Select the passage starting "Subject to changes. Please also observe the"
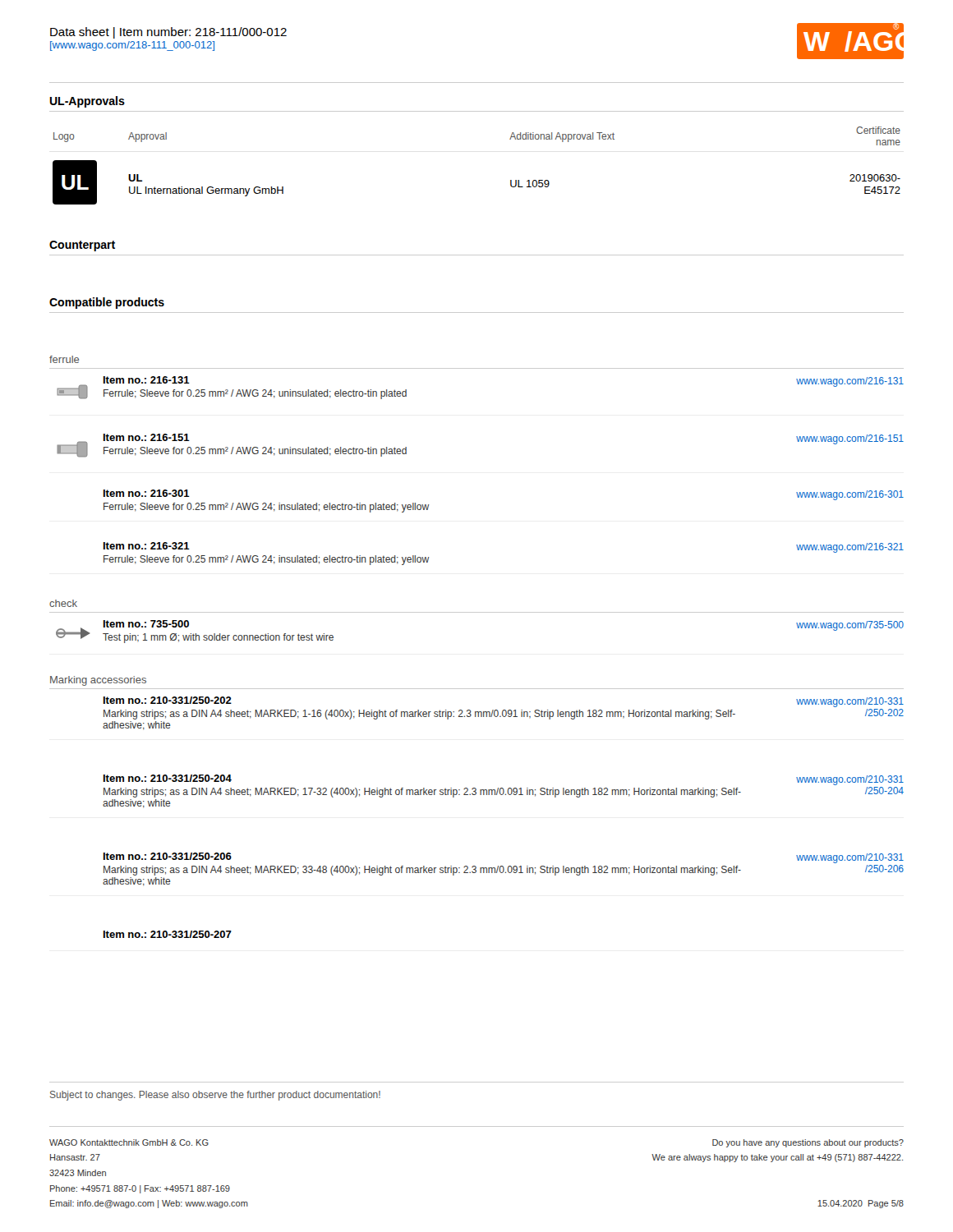The height and width of the screenshot is (1232, 953). [x=215, y=1095]
